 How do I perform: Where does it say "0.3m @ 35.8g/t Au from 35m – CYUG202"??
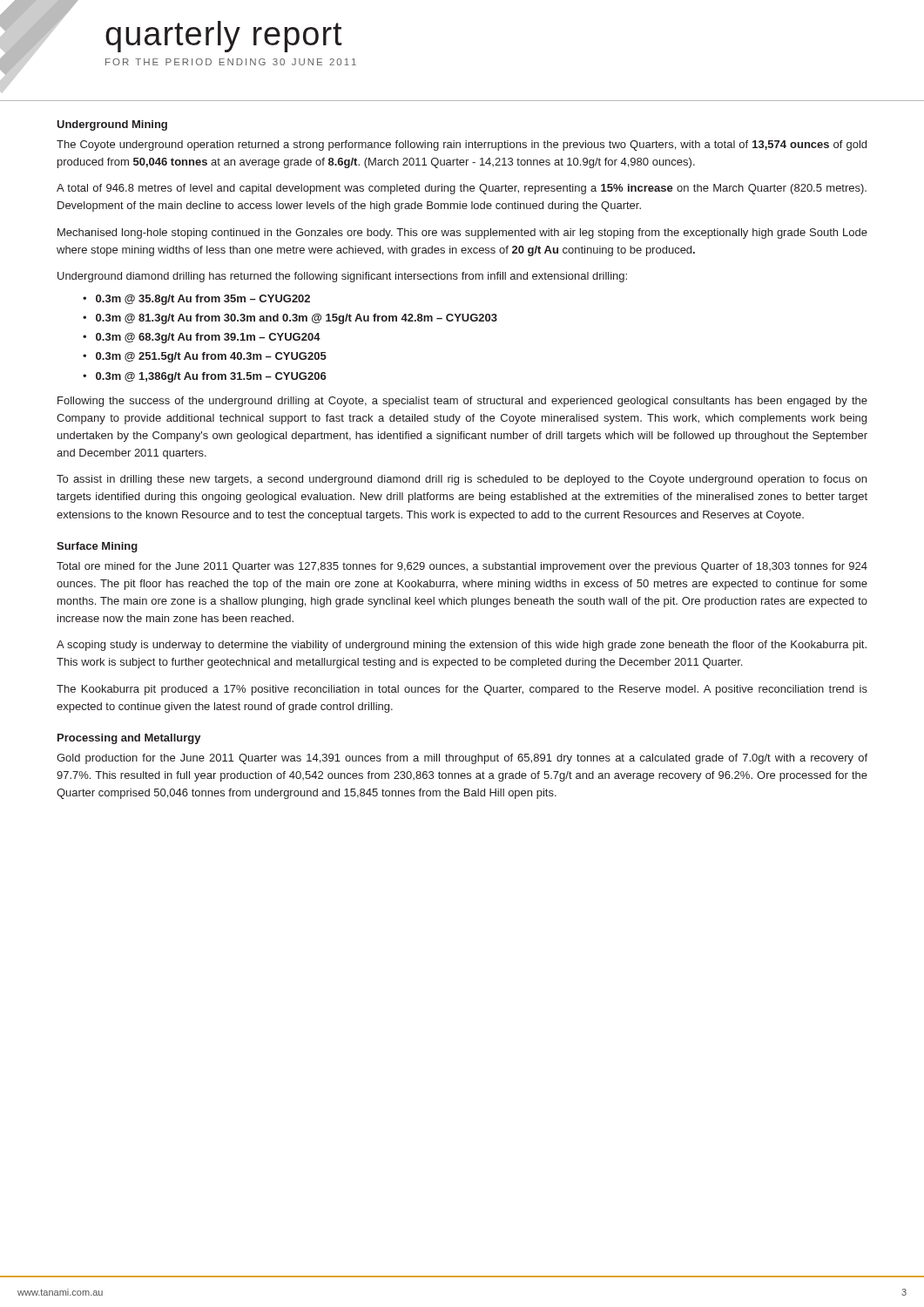click(x=203, y=299)
